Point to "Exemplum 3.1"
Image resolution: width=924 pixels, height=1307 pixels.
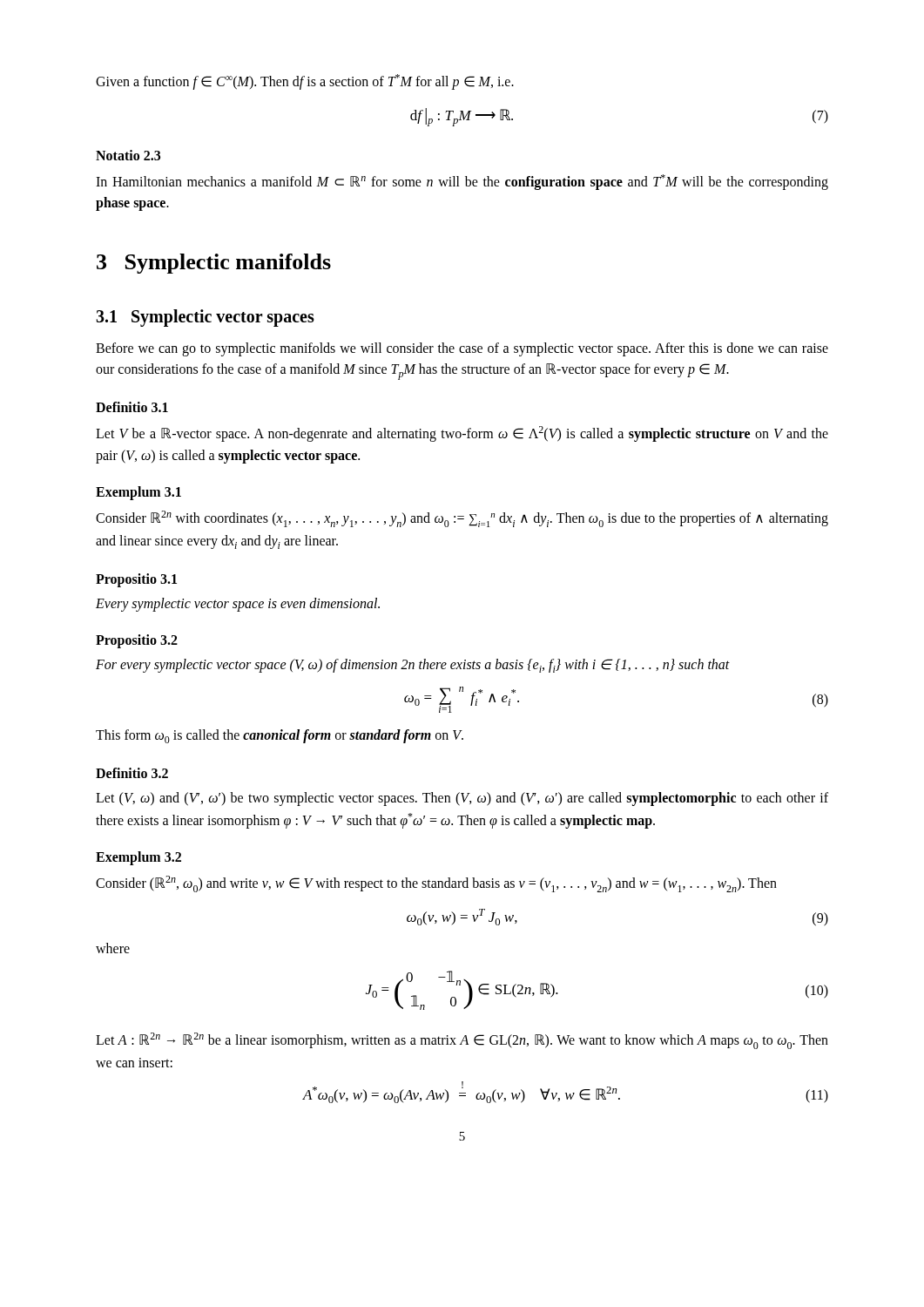pyautogui.click(x=138, y=493)
